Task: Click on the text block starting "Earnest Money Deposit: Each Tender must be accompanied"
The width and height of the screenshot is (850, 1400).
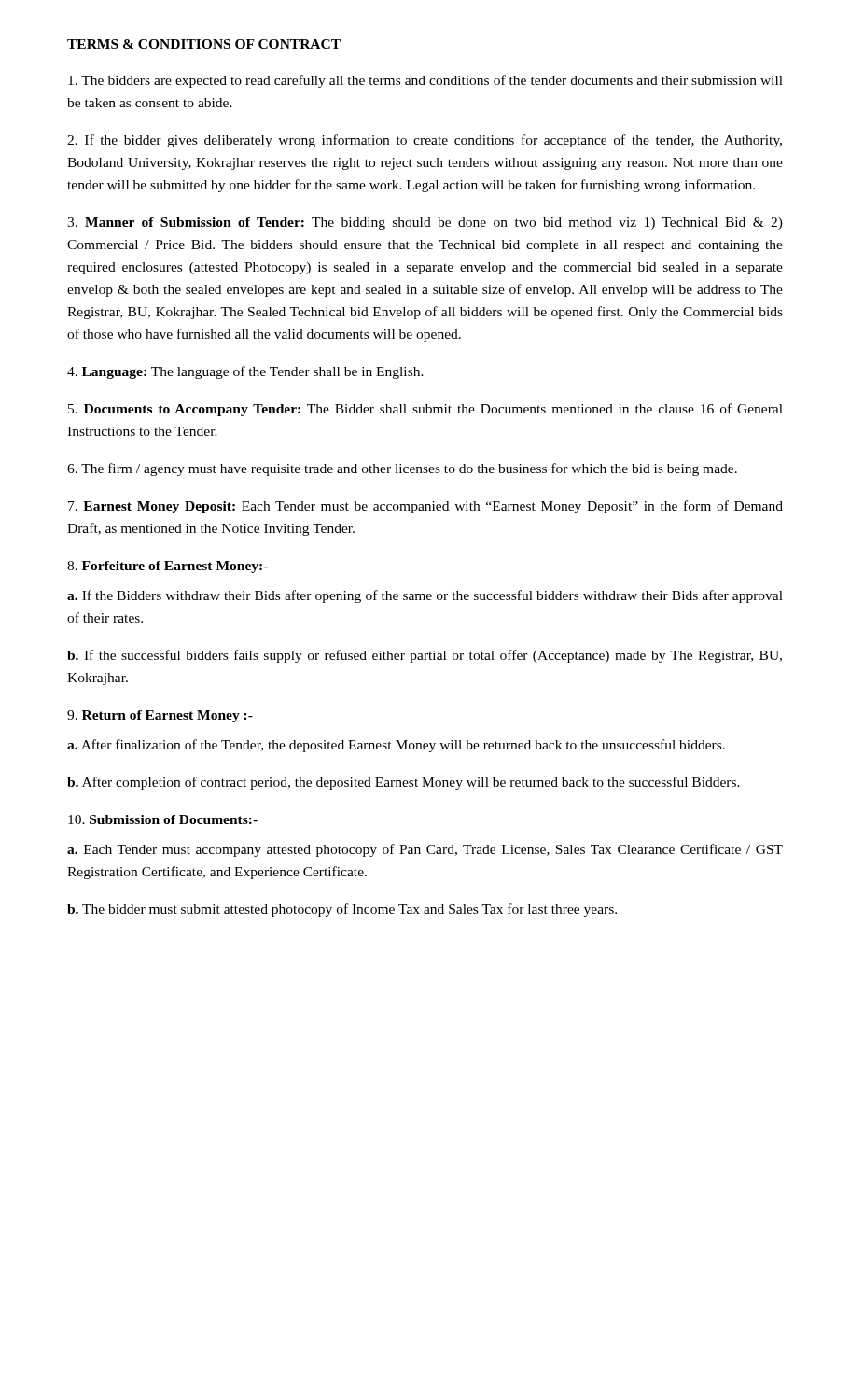Action: tap(425, 517)
